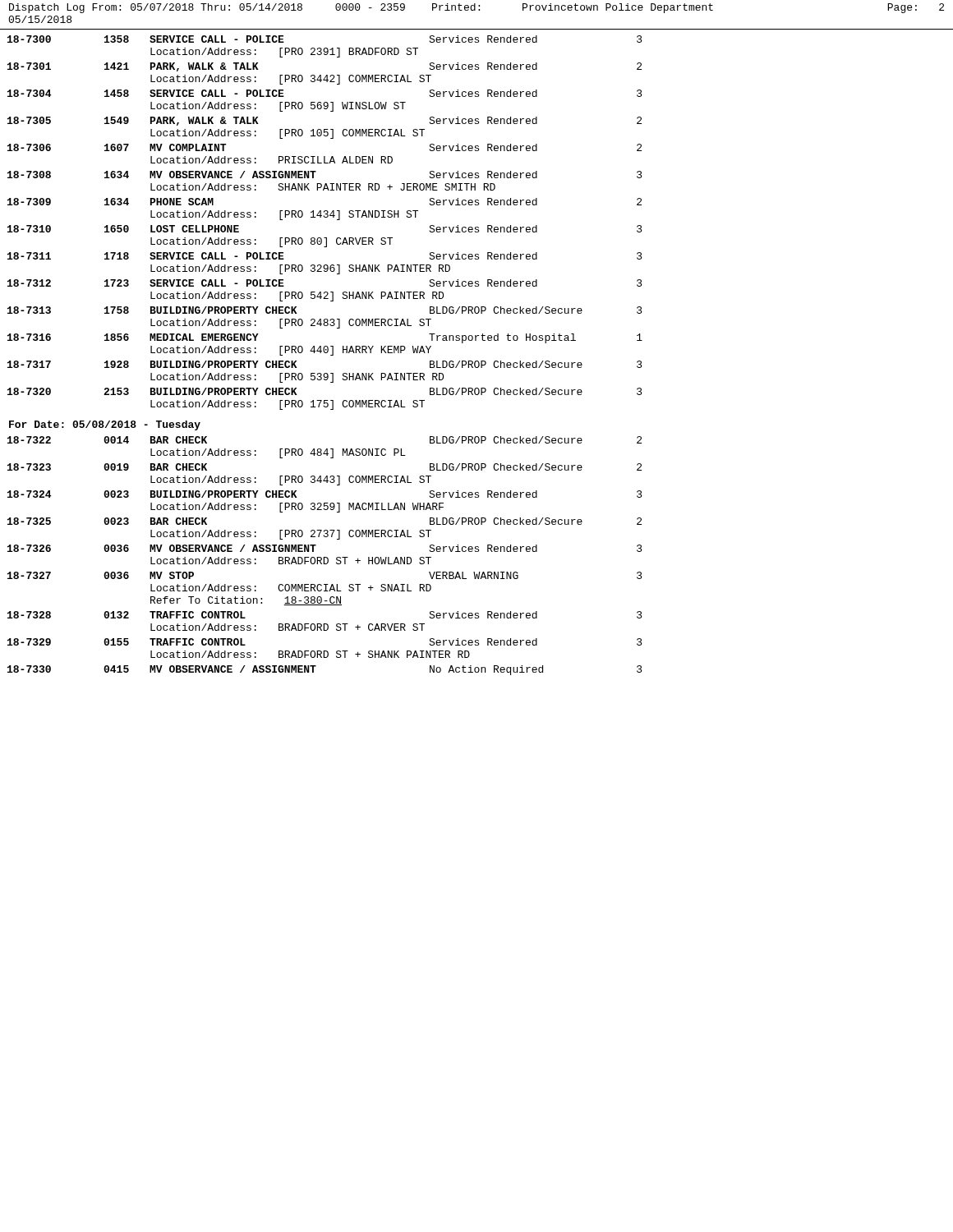Find the block on this page that starts "18-7301 1421 PARK,"
953x1232 pixels.
(476, 73)
